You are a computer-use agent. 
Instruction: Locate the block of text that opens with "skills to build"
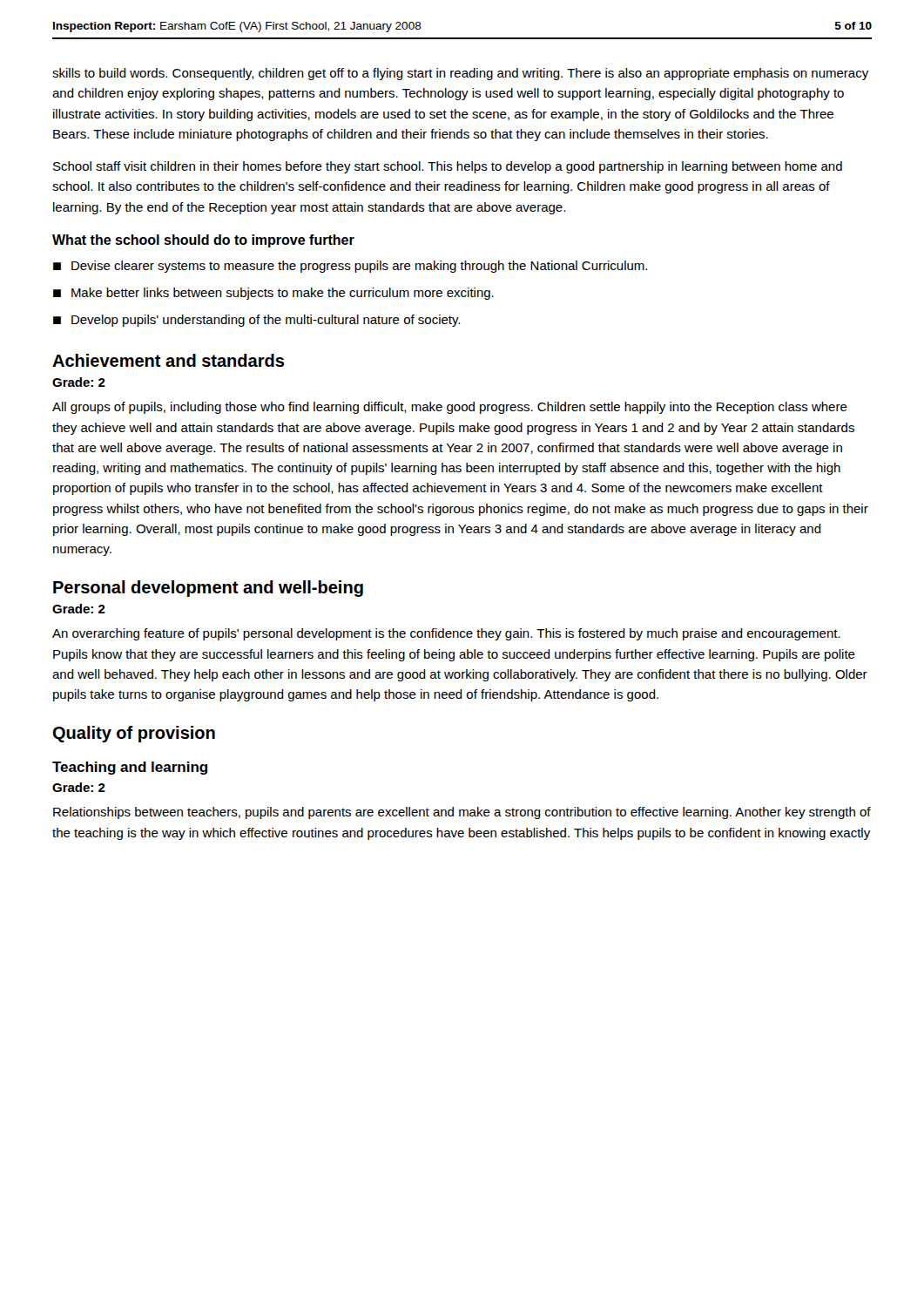[x=460, y=103]
